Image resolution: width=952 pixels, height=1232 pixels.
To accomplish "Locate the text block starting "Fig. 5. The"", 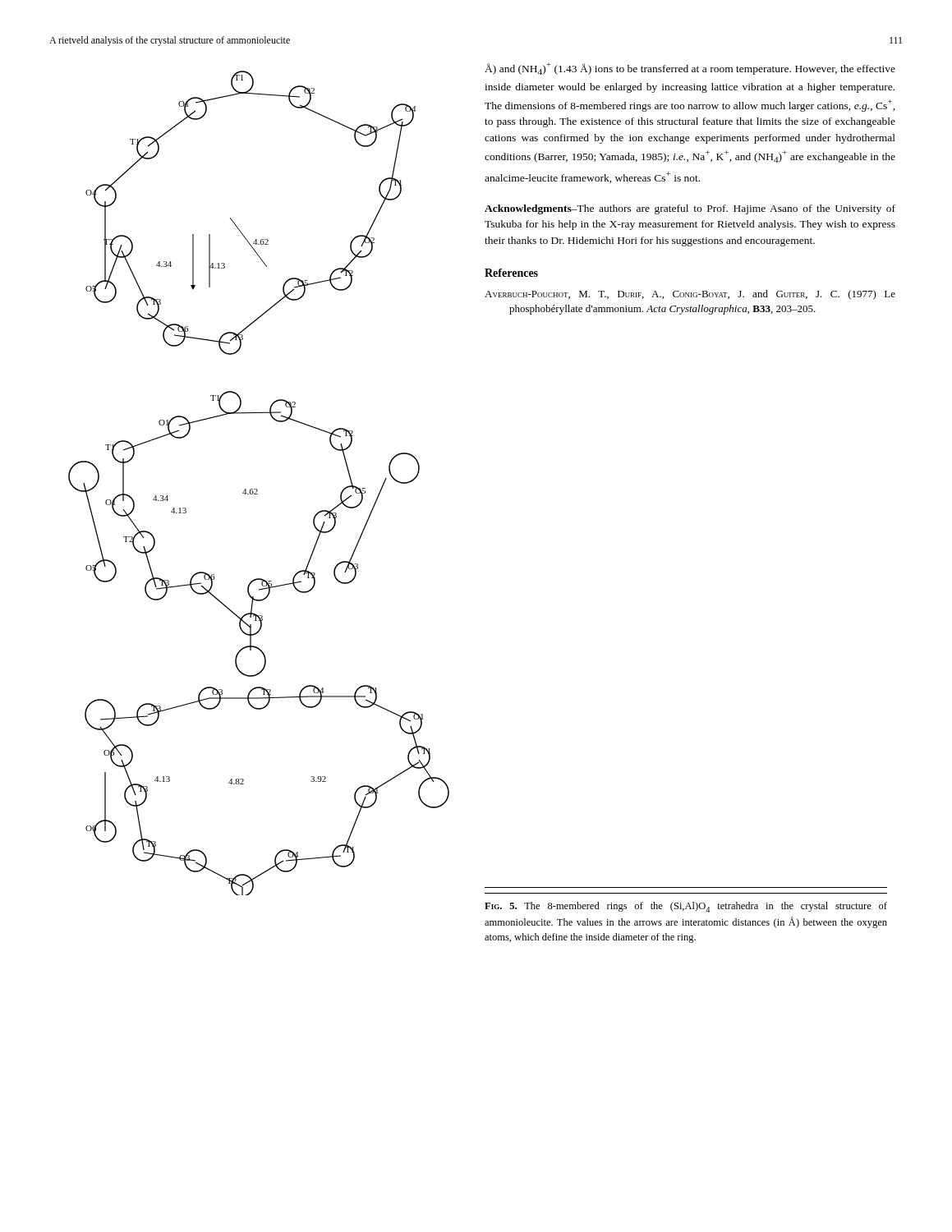I will click(686, 919).
